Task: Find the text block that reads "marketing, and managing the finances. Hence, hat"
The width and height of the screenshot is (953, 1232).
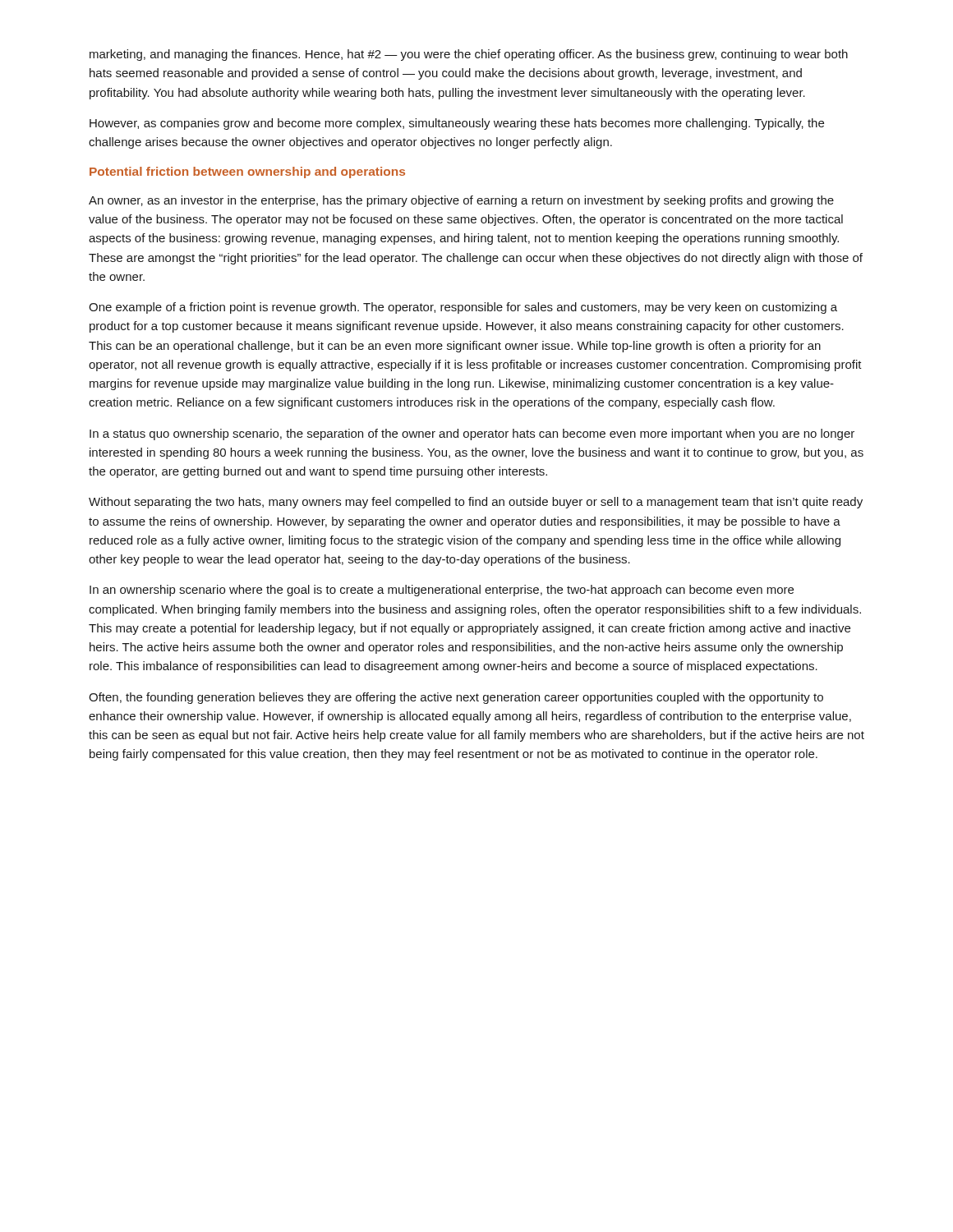Action: tap(468, 73)
